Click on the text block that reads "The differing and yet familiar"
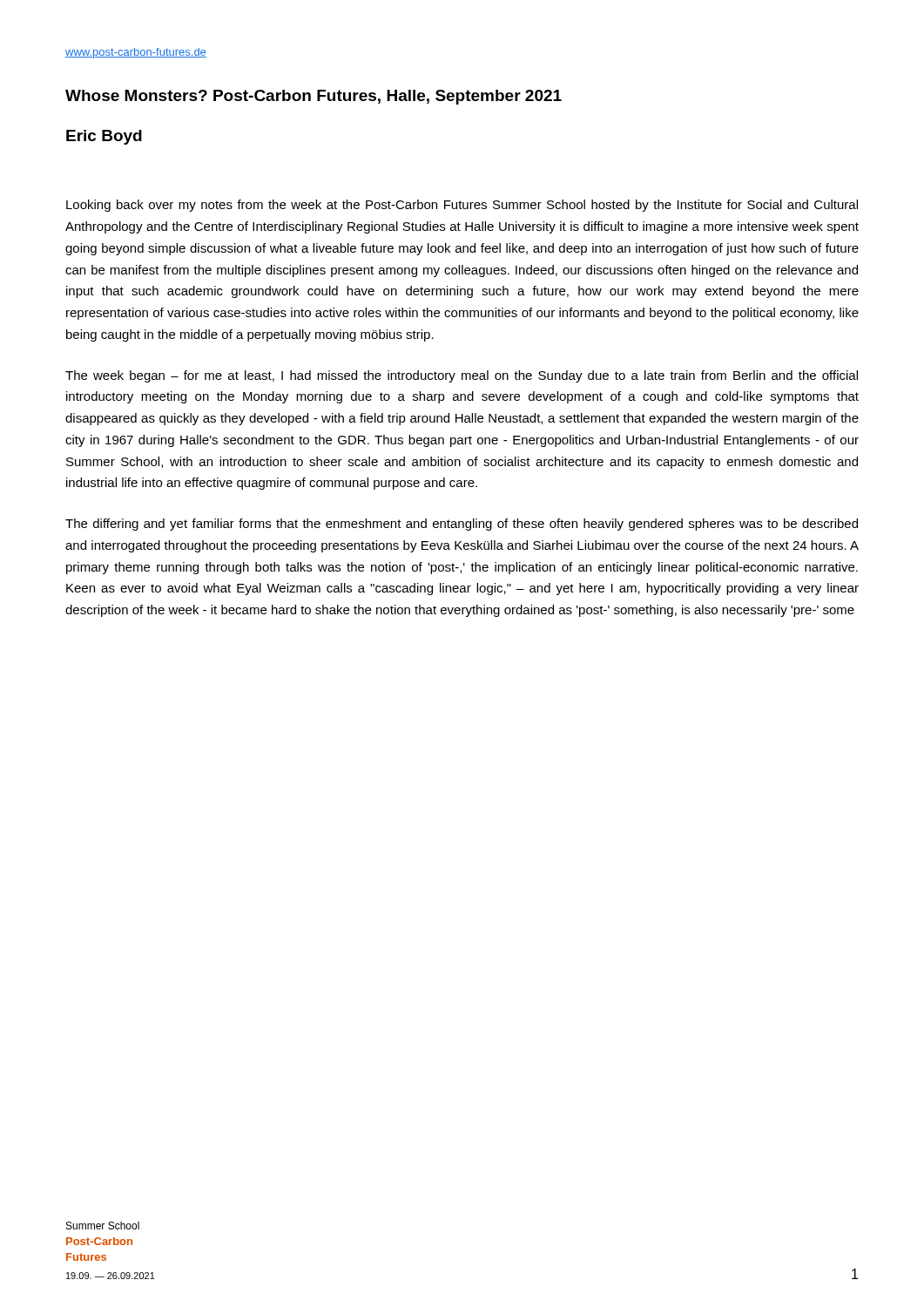 (462, 566)
